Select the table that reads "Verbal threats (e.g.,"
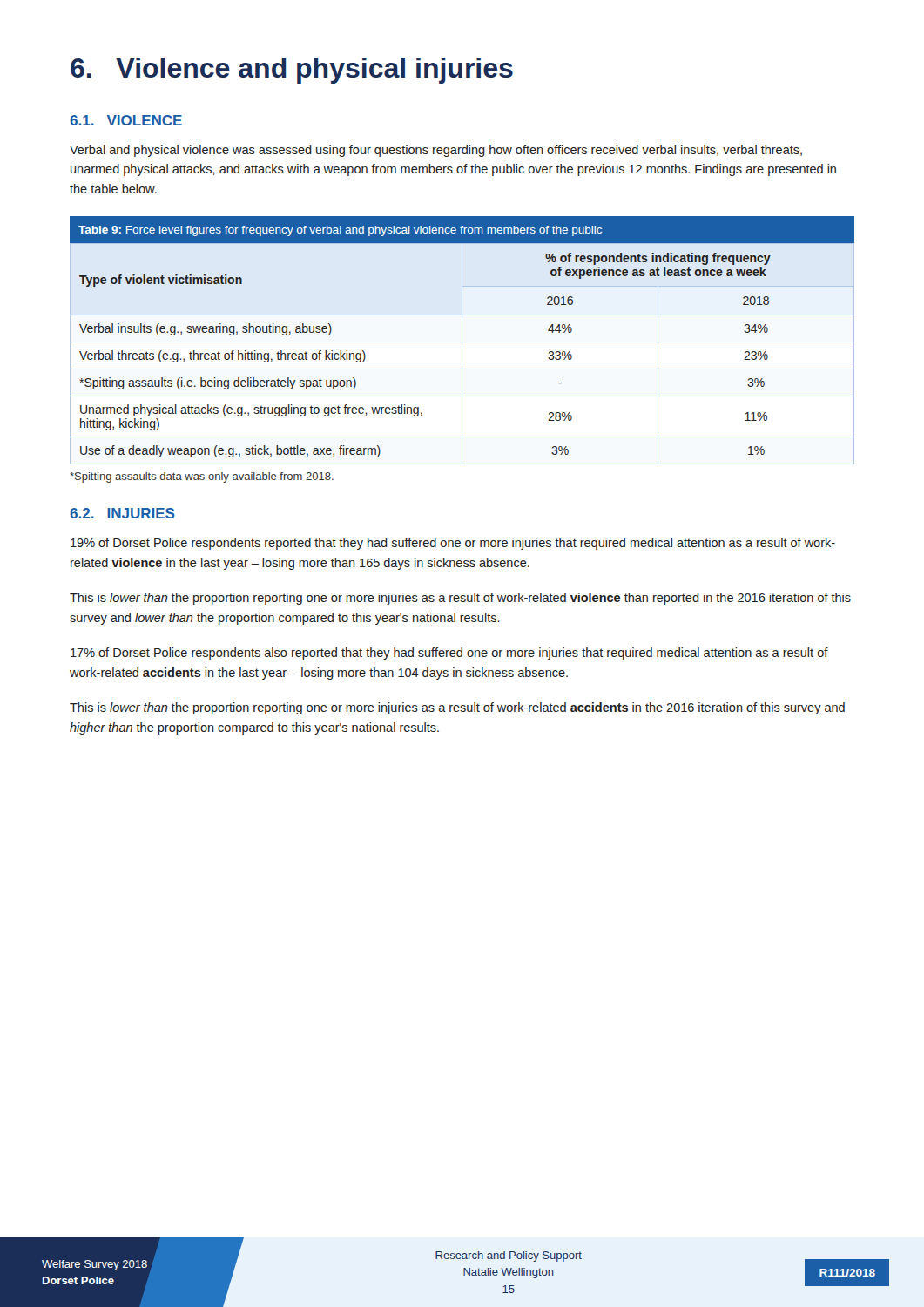This screenshot has height=1307, width=924. pos(462,341)
